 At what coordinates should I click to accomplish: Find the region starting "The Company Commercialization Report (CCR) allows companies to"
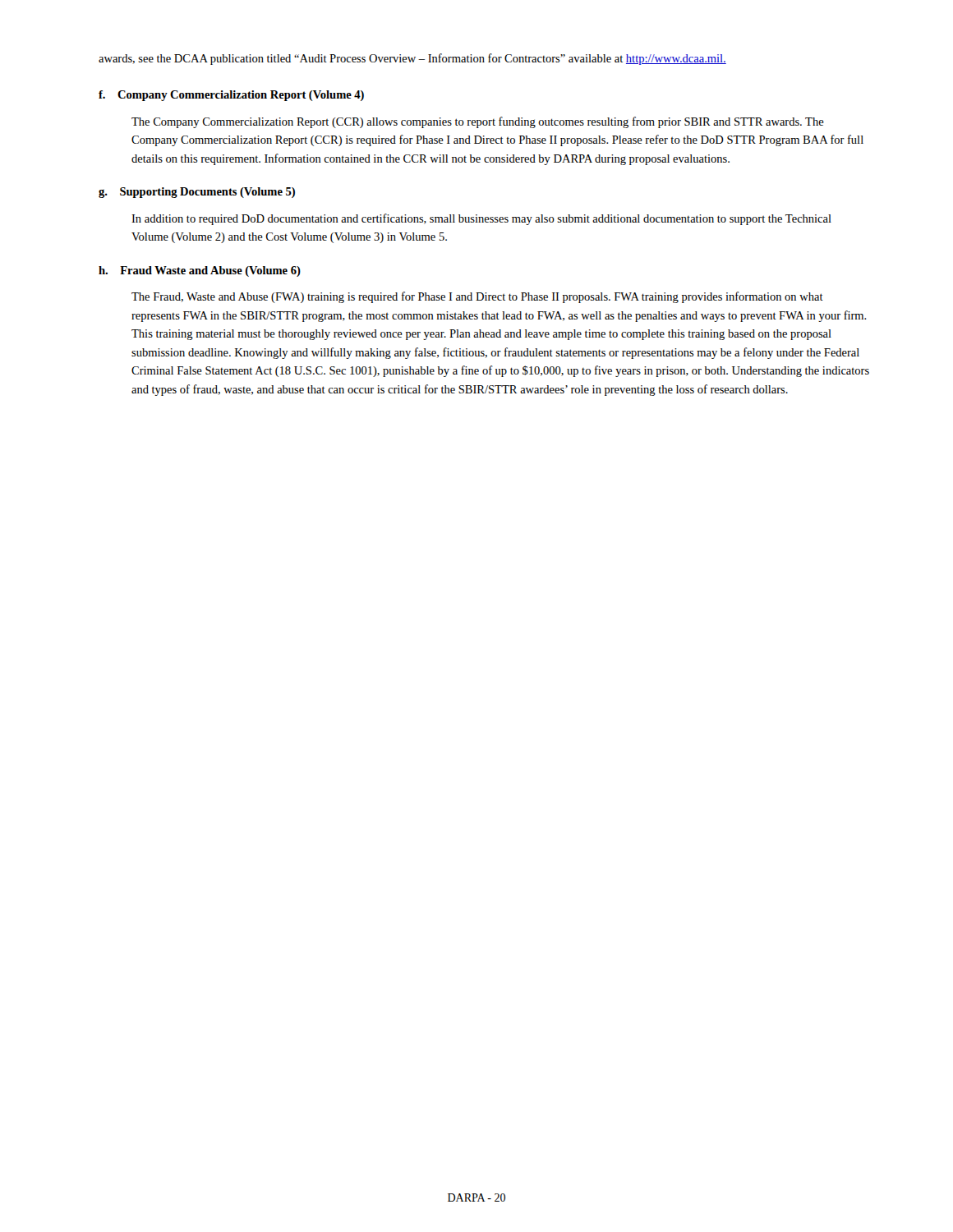pyautogui.click(x=498, y=140)
